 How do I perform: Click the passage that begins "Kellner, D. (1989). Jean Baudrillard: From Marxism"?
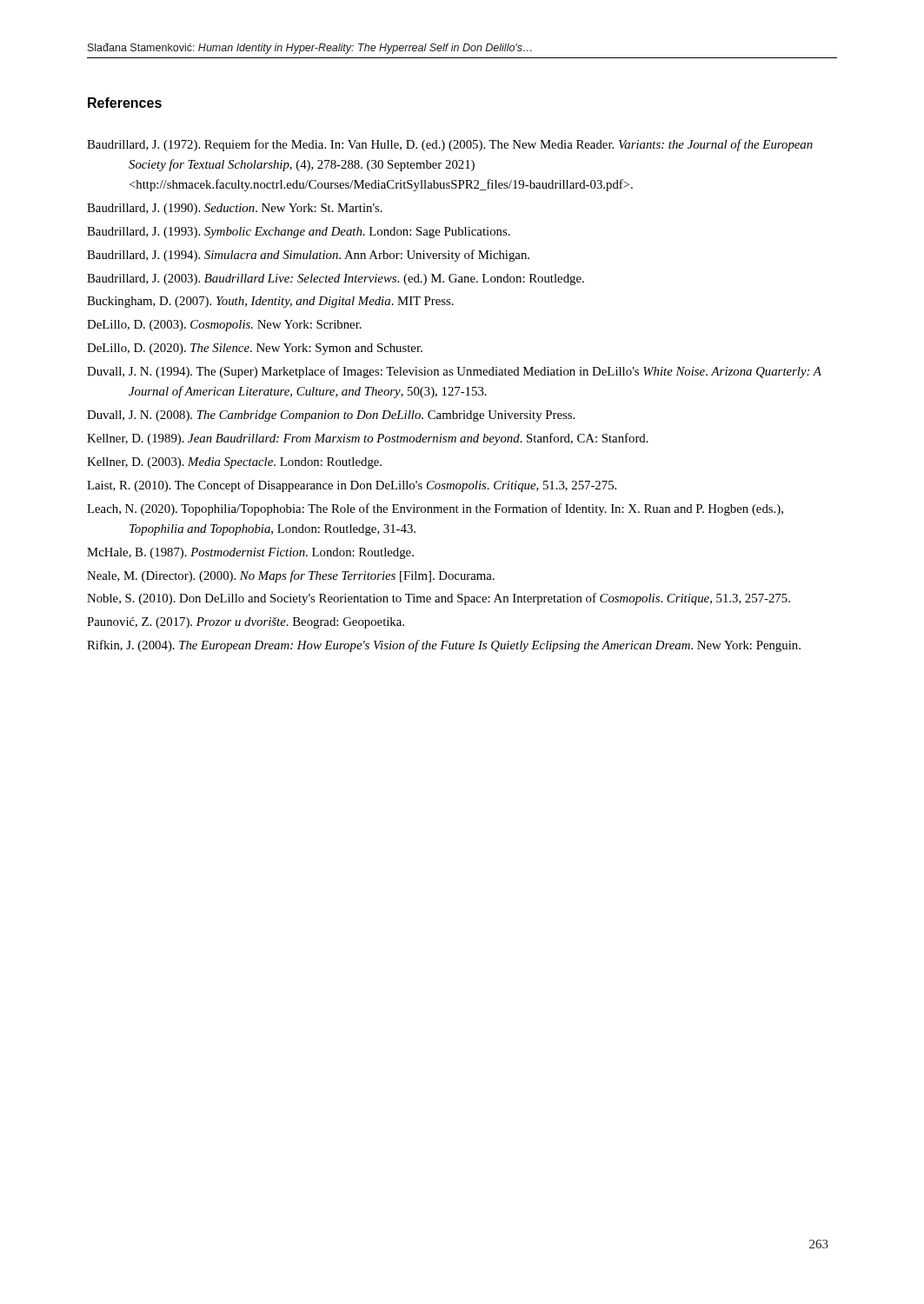[x=368, y=438]
